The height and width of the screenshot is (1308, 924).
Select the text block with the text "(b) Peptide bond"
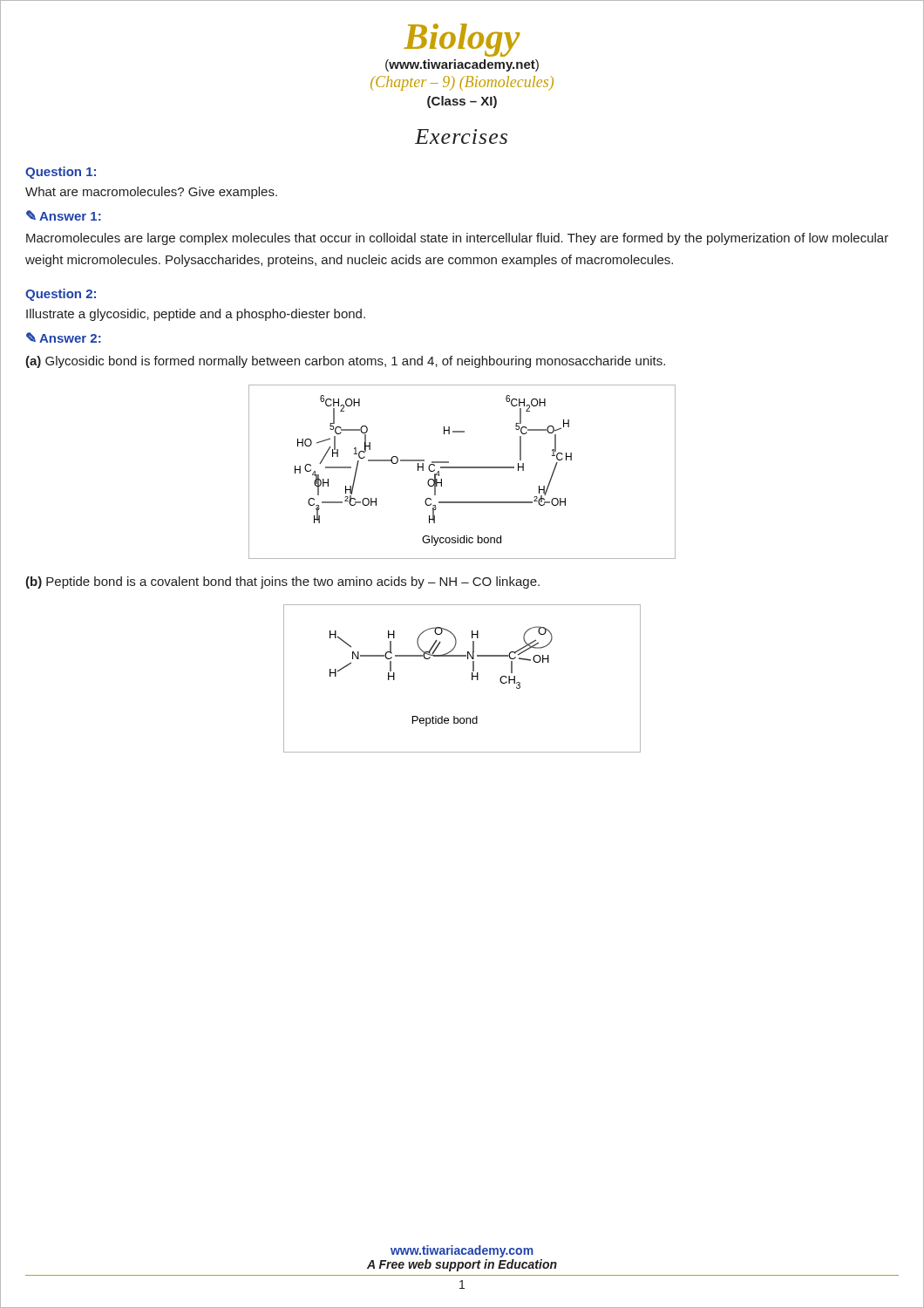pos(283,581)
